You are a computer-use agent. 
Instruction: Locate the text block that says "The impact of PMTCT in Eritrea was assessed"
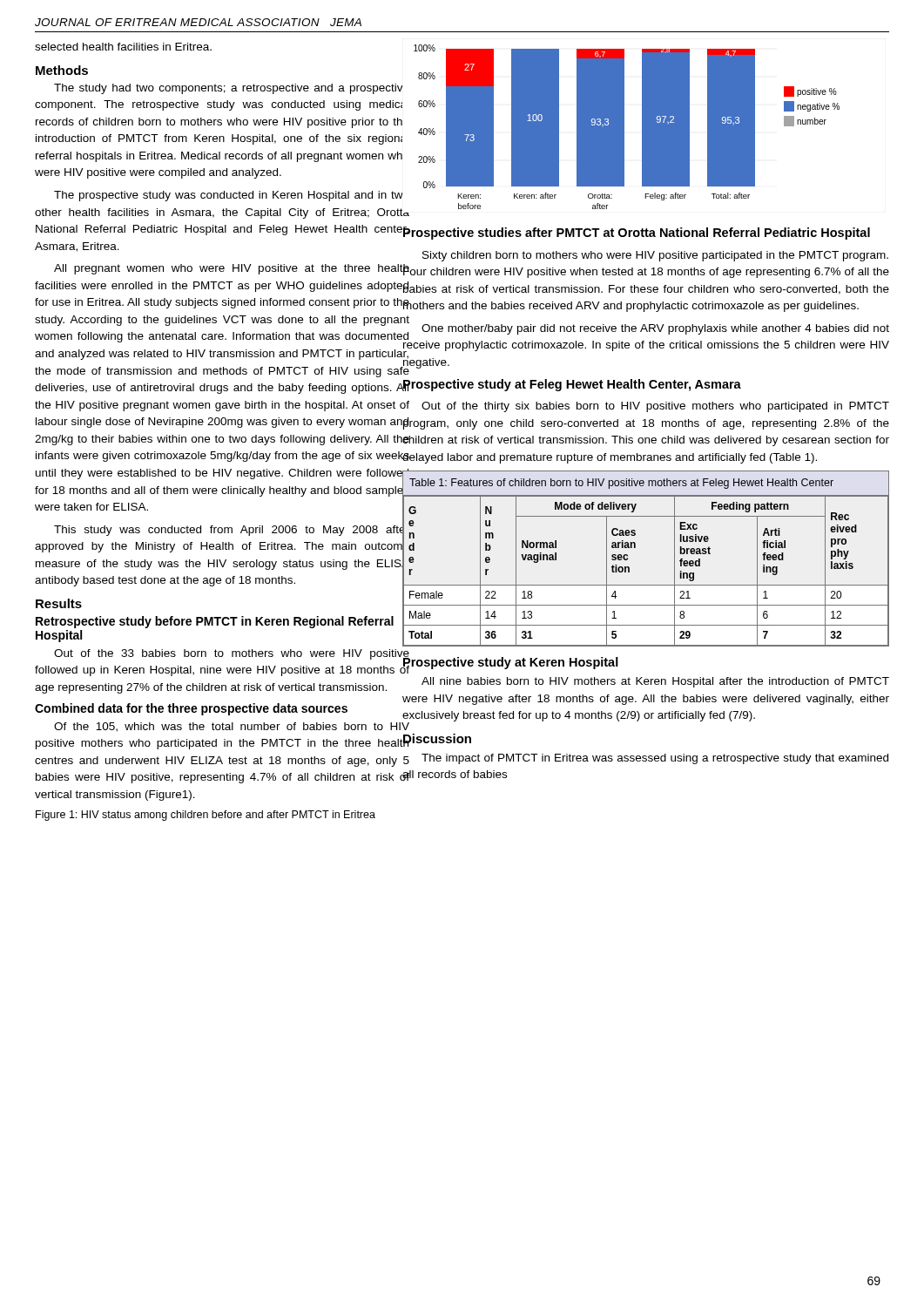point(646,766)
